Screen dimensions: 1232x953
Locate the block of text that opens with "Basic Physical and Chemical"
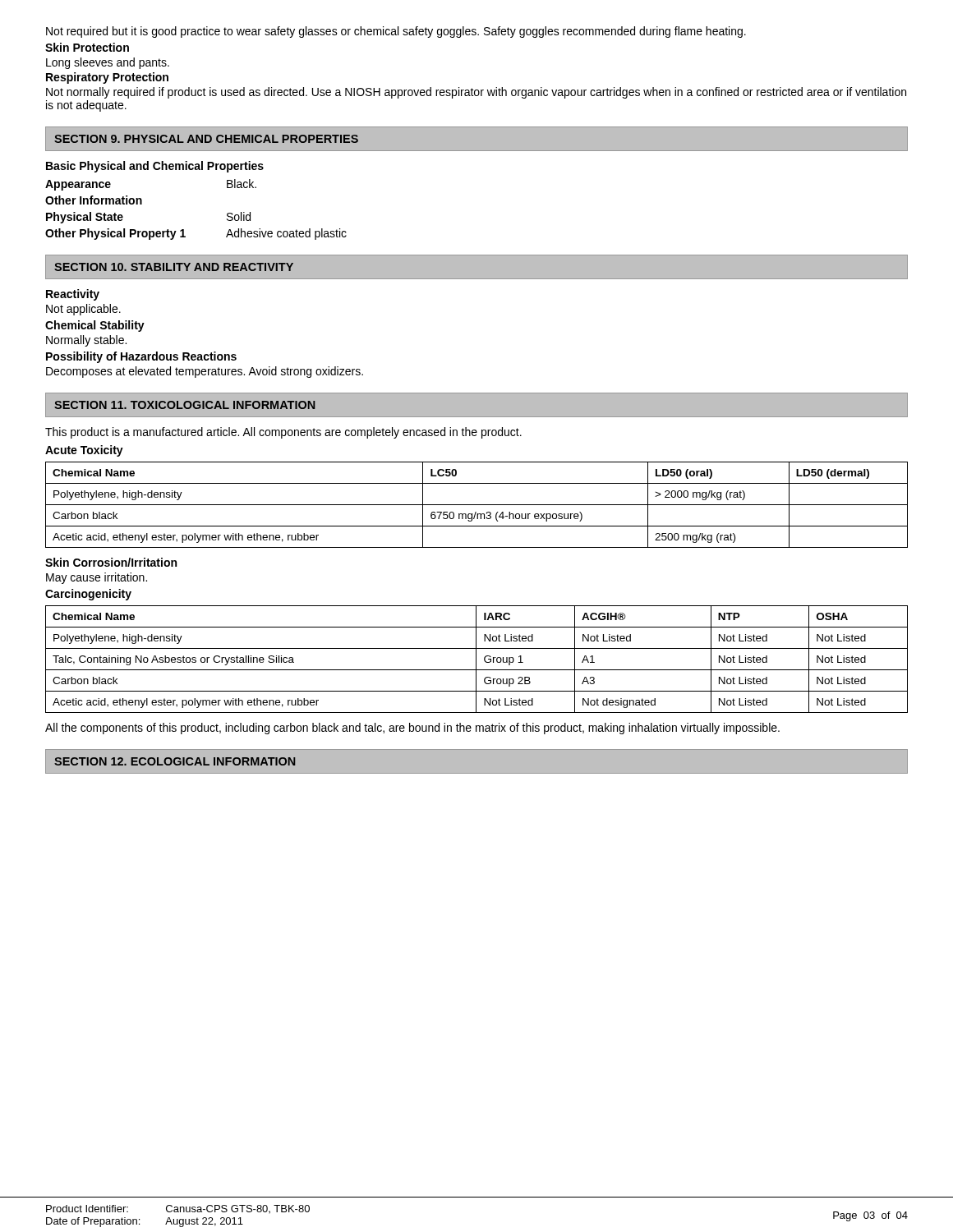154,166
